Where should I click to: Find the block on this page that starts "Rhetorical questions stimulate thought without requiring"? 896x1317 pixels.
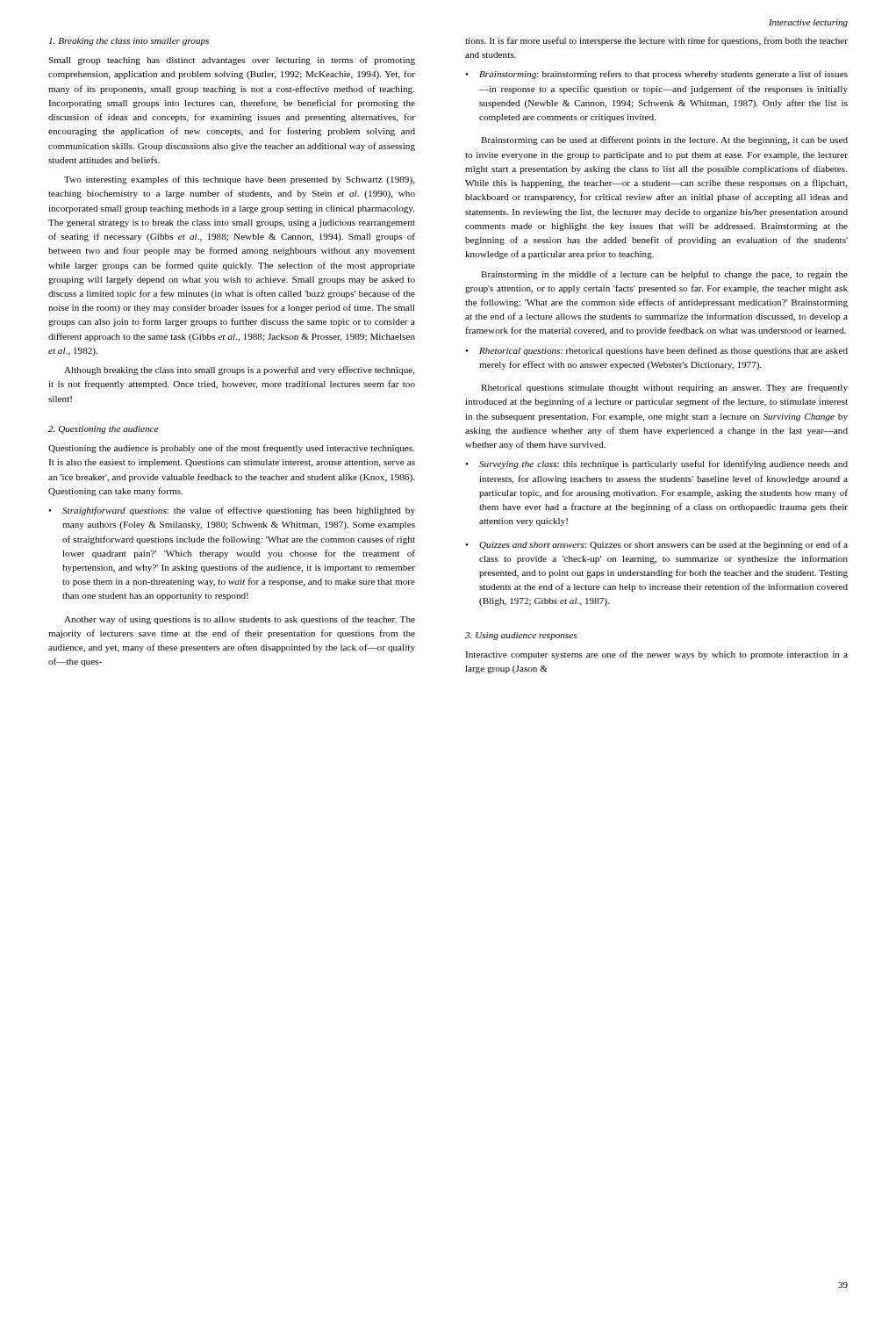(656, 416)
